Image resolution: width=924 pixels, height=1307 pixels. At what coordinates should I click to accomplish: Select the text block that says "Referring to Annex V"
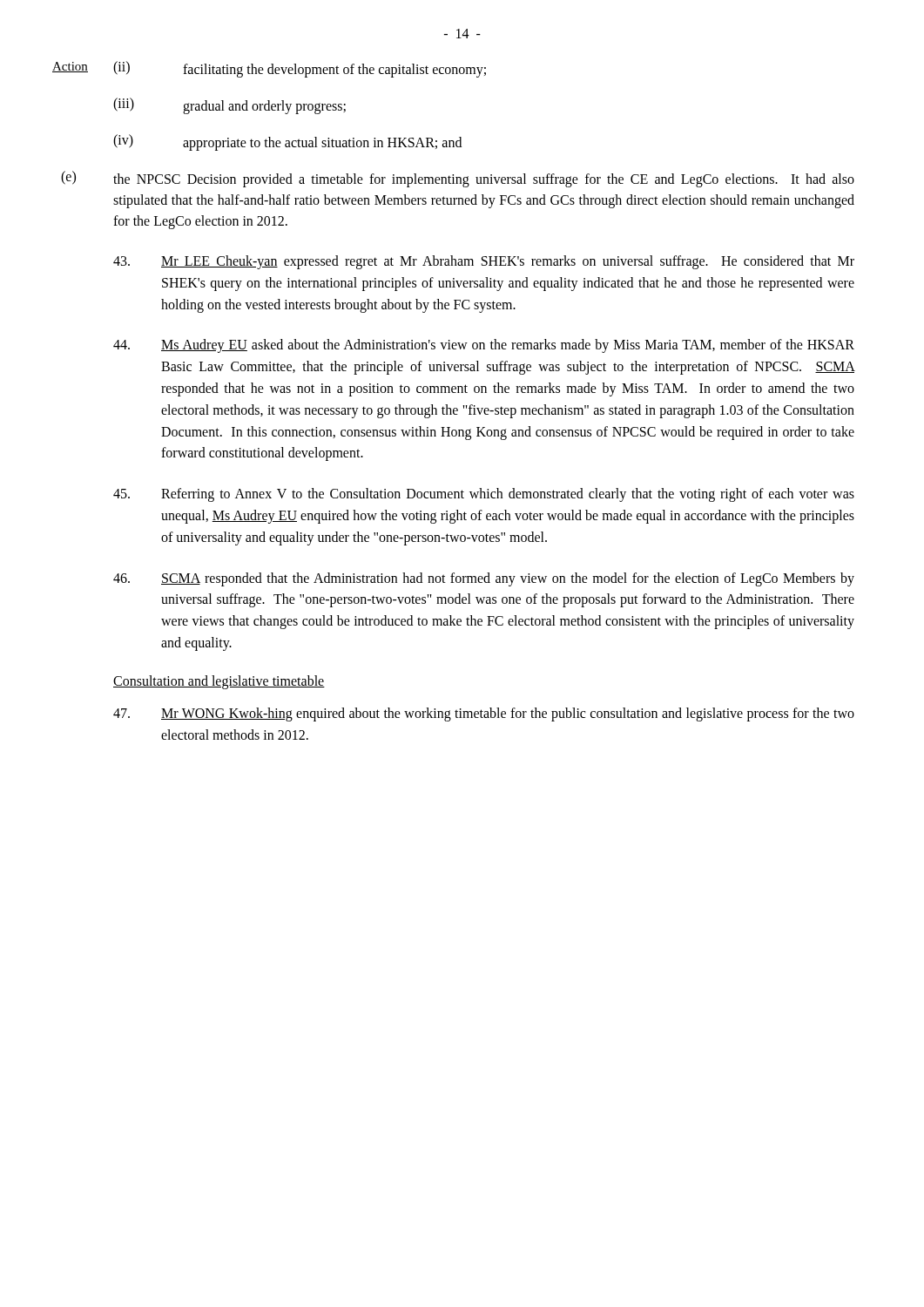point(484,516)
